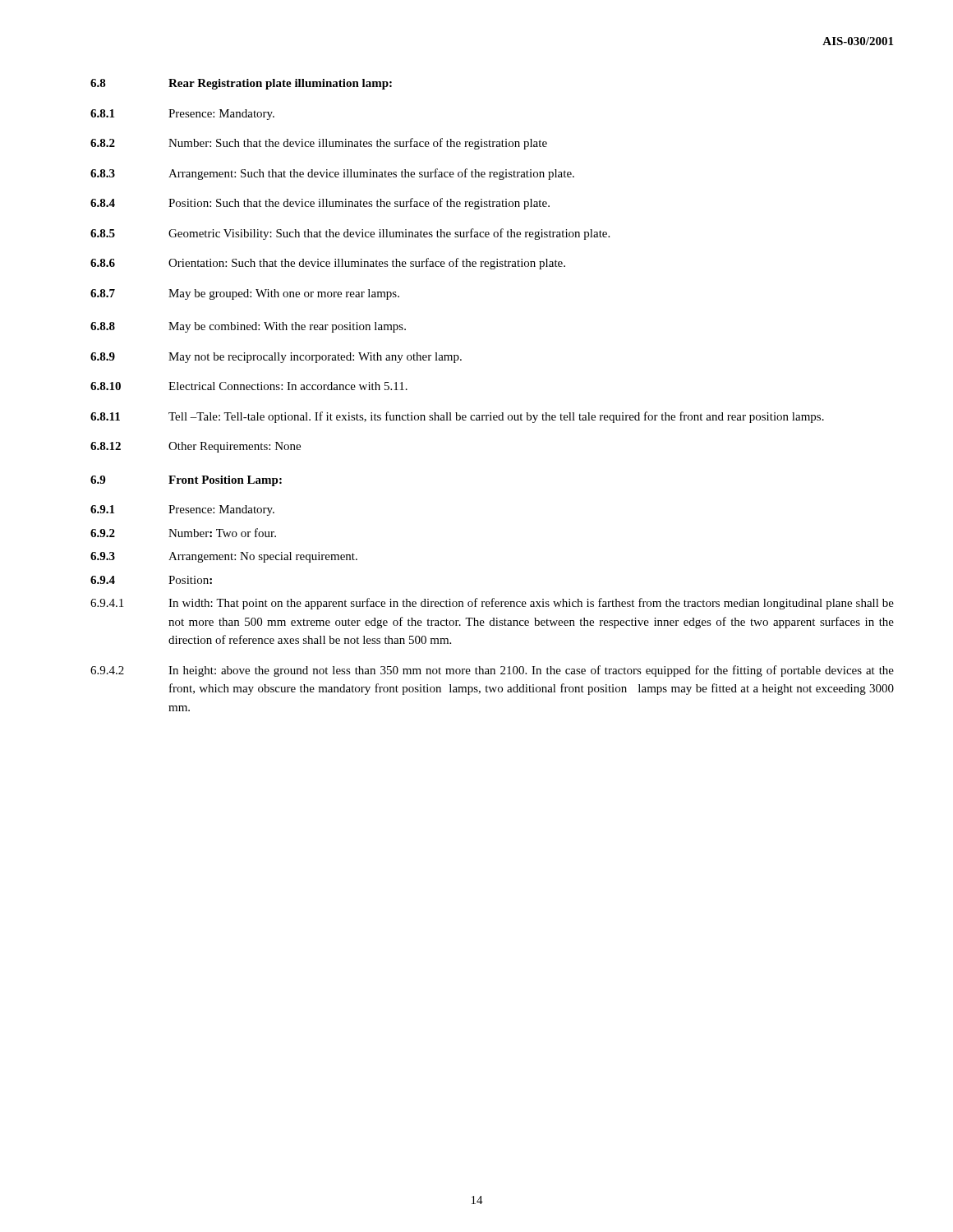Click on the text block starting "6.8.2 Number: Such that the"
953x1232 pixels.
tap(492, 143)
